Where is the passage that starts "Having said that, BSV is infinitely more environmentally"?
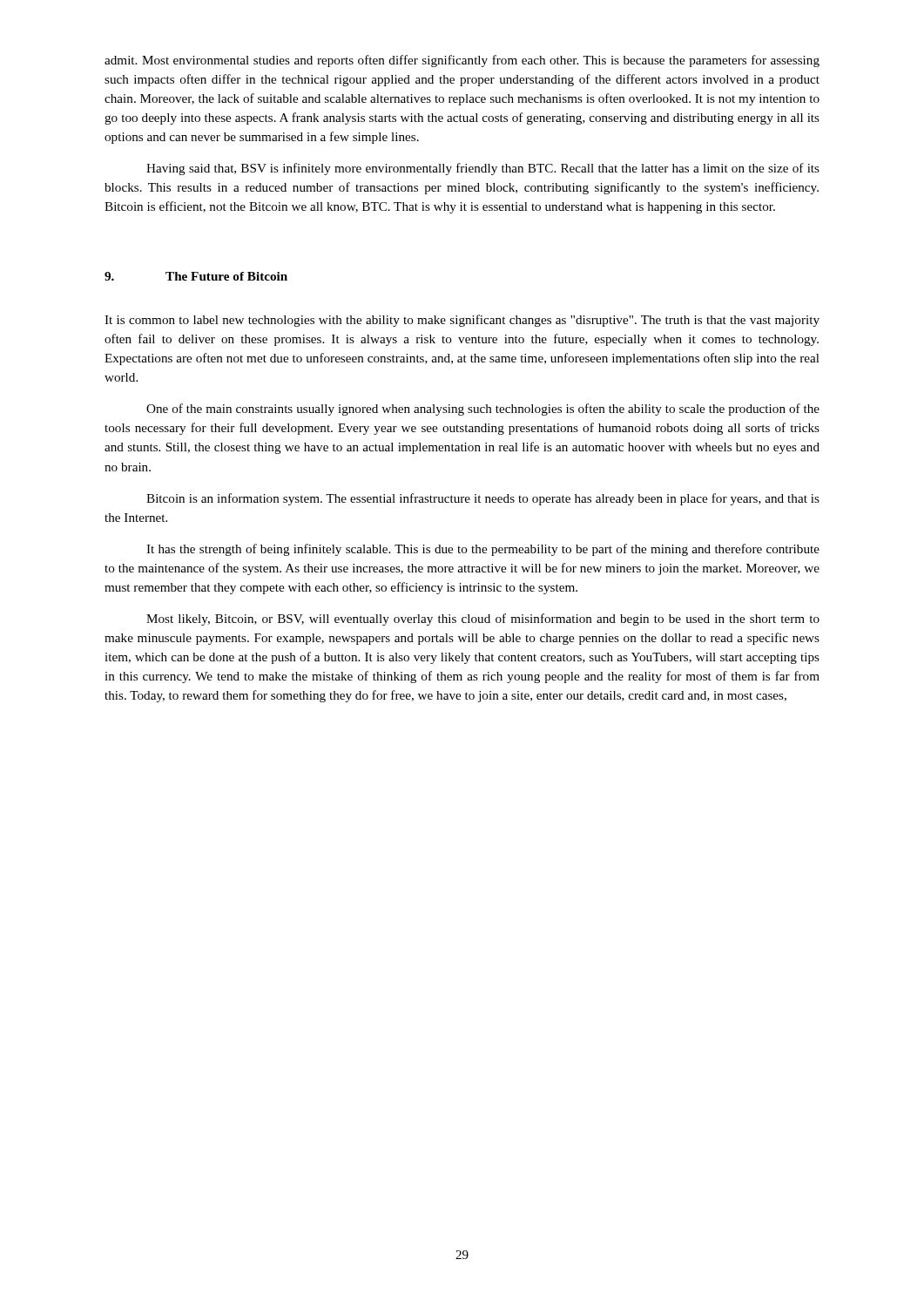The height and width of the screenshot is (1307, 924). click(462, 187)
